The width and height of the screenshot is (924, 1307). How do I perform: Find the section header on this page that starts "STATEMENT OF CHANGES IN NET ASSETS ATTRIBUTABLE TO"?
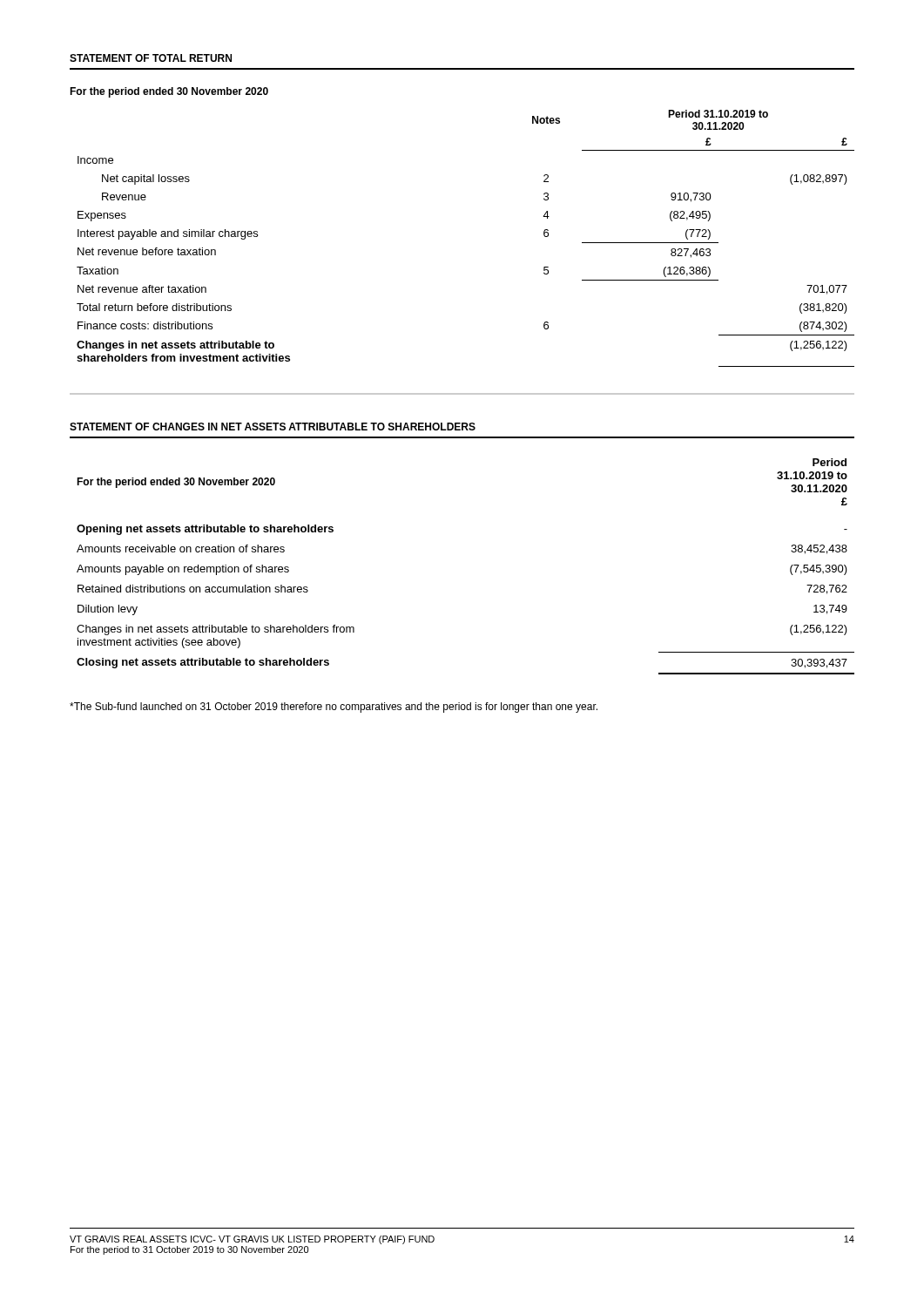[x=273, y=427]
